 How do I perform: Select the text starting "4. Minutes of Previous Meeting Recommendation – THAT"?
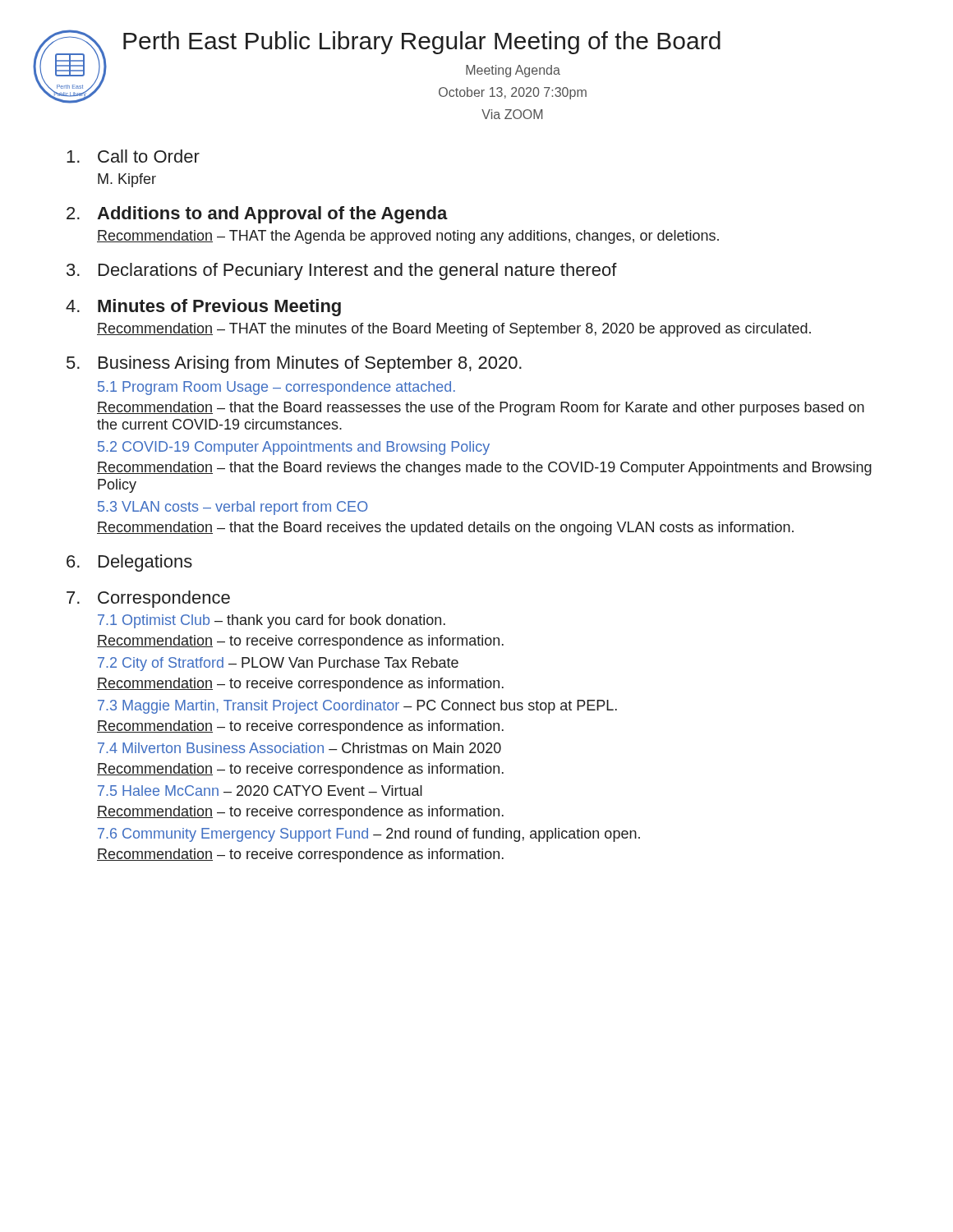click(476, 316)
